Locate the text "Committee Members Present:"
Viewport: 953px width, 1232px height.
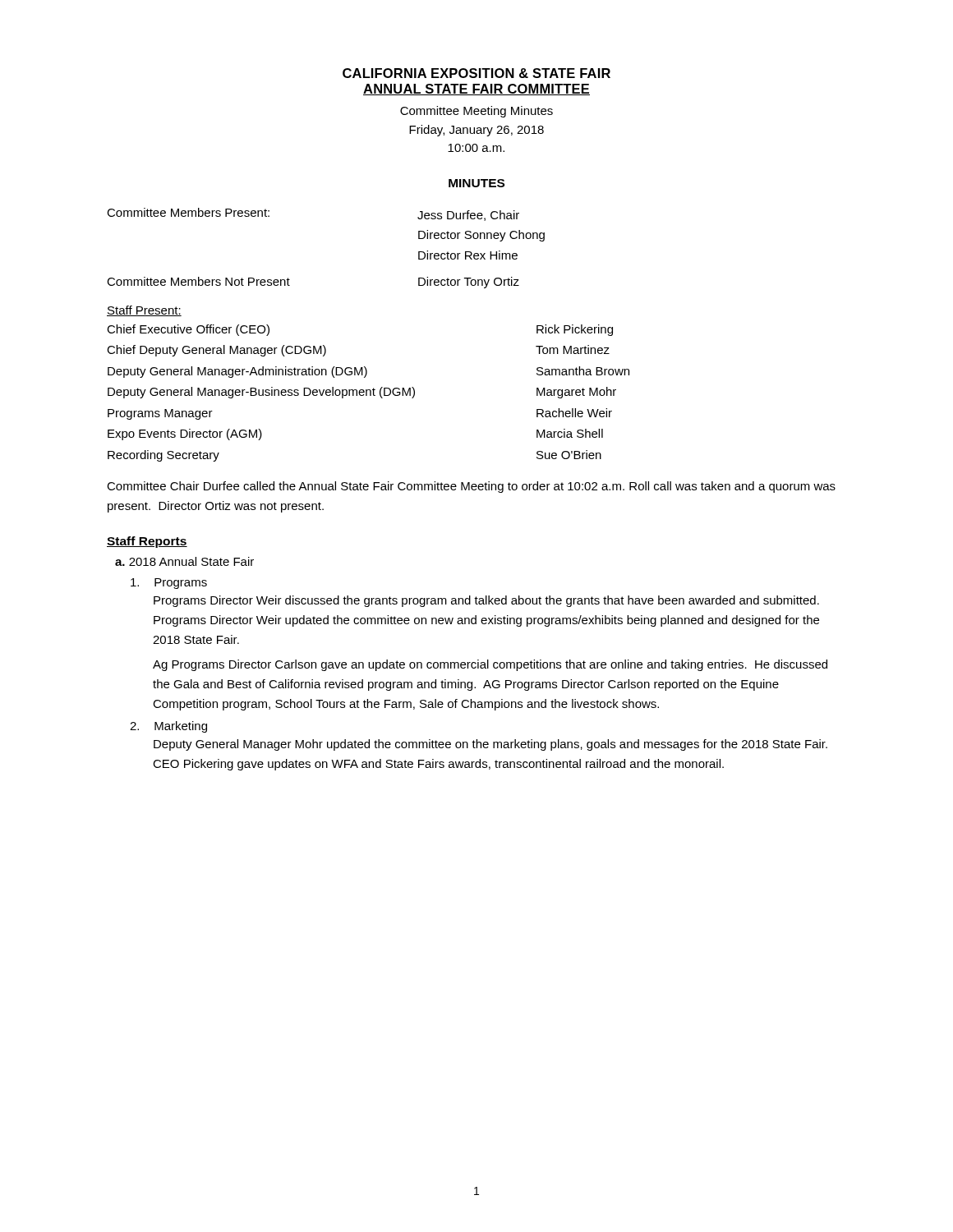189,212
